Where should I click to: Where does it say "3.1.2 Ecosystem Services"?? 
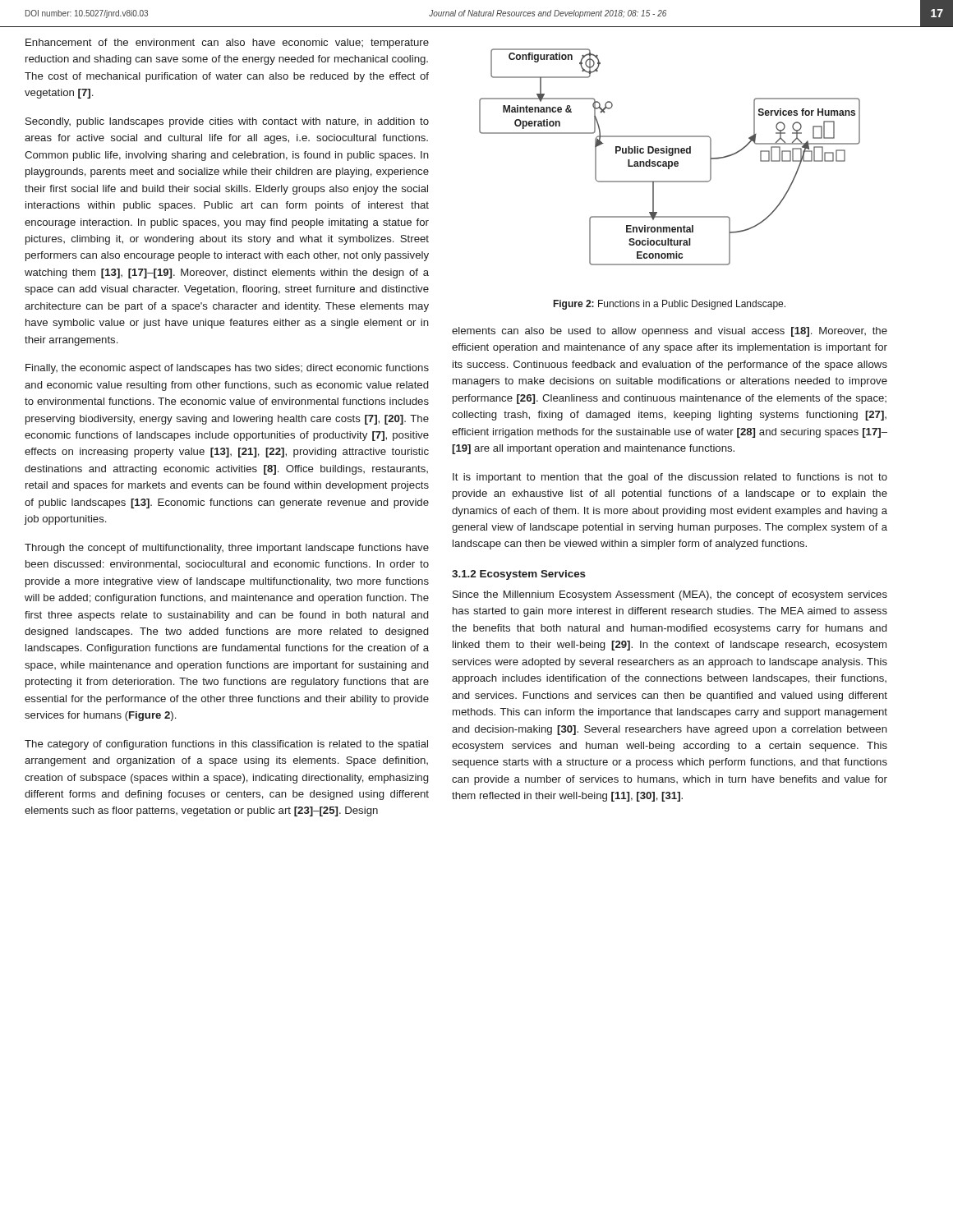coord(519,574)
